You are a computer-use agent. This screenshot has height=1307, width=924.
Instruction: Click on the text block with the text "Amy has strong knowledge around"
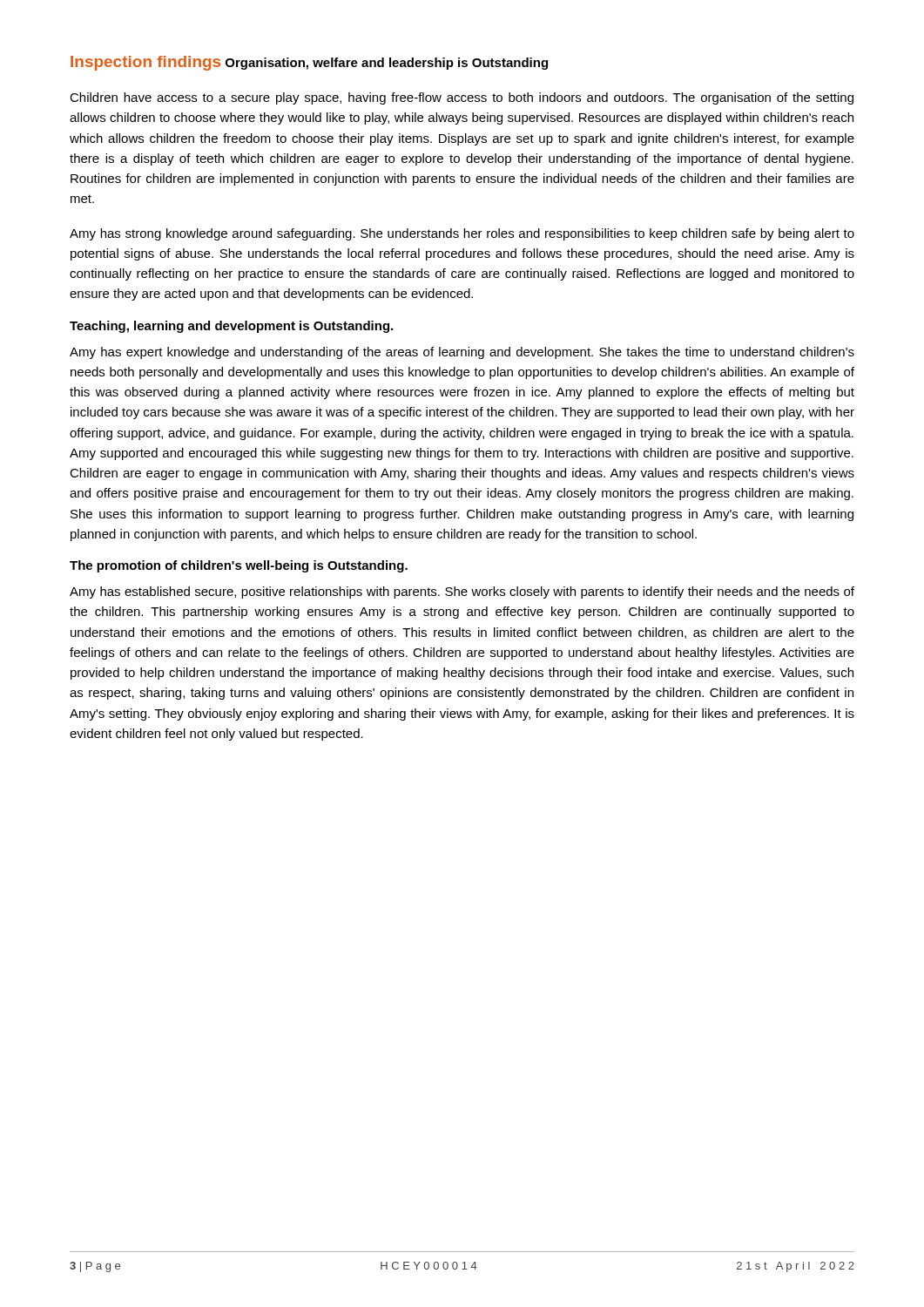tap(462, 263)
